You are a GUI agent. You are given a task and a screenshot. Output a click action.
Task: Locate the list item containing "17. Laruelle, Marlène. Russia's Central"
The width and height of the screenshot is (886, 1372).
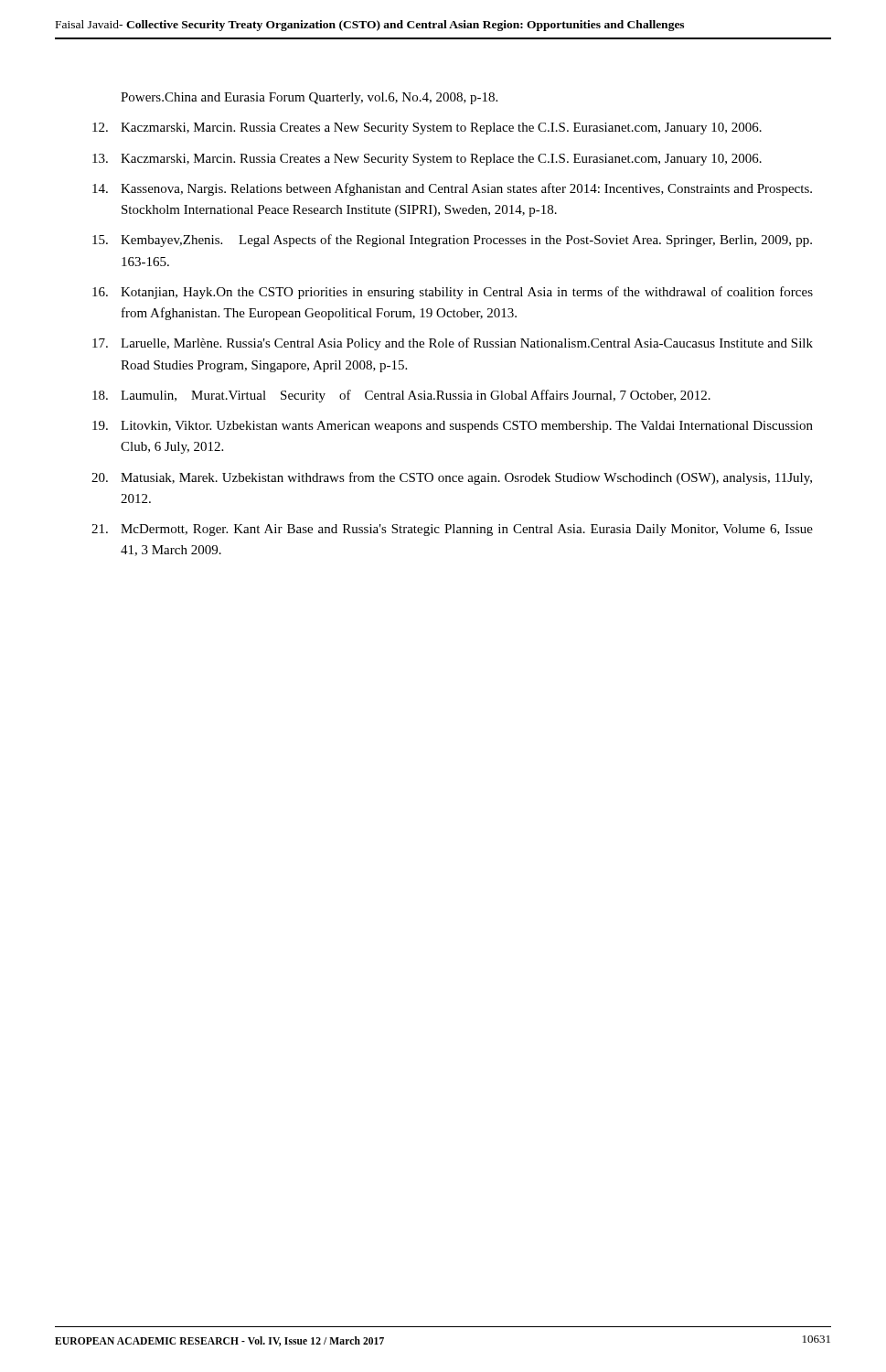[x=452, y=354]
